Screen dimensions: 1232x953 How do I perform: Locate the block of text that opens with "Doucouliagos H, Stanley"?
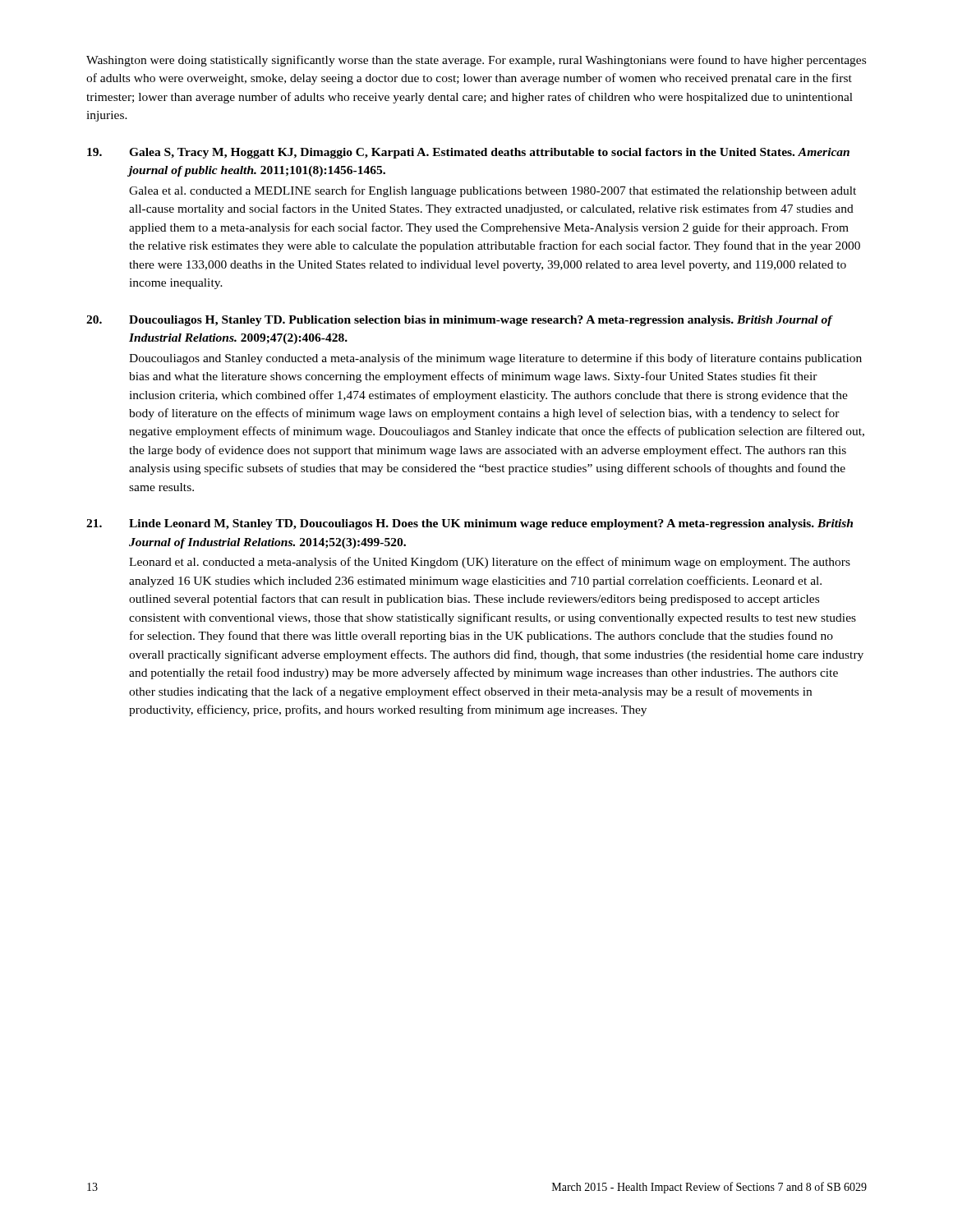[x=476, y=403]
